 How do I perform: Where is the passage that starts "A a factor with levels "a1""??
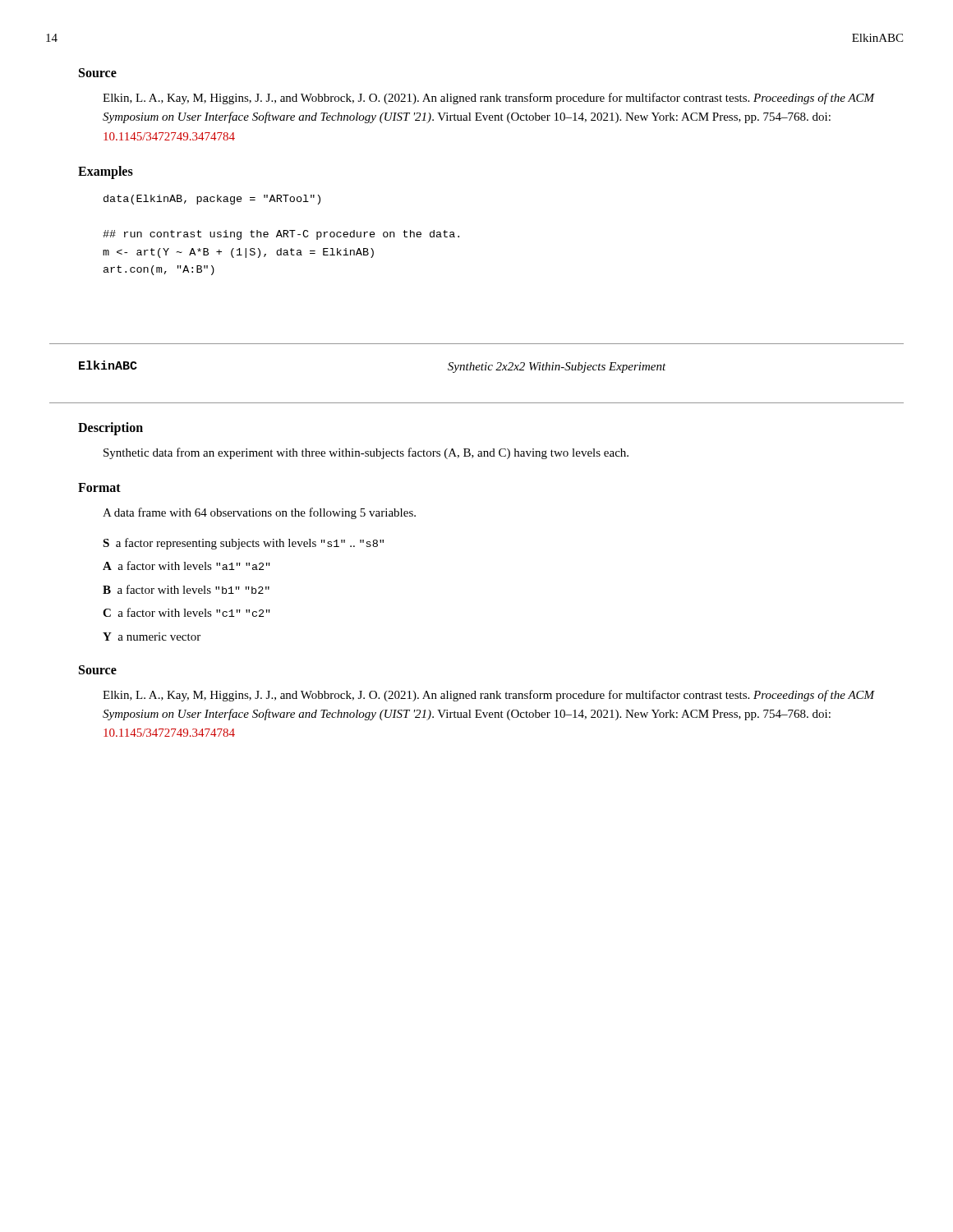click(187, 566)
